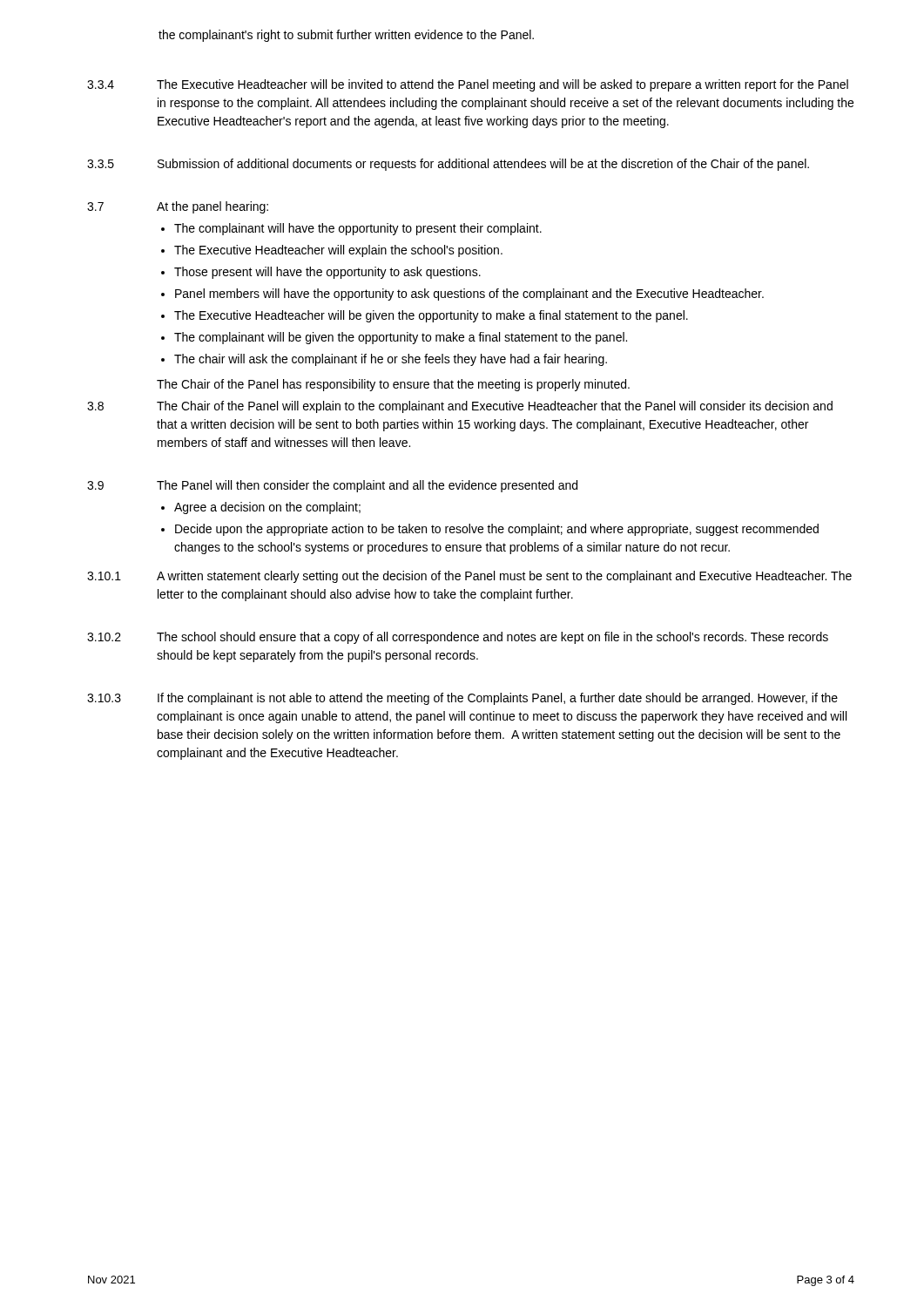This screenshot has height=1307, width=924.
Task: Locate the text starting "Panel members will have the"
Action: (x=469, y=294)
